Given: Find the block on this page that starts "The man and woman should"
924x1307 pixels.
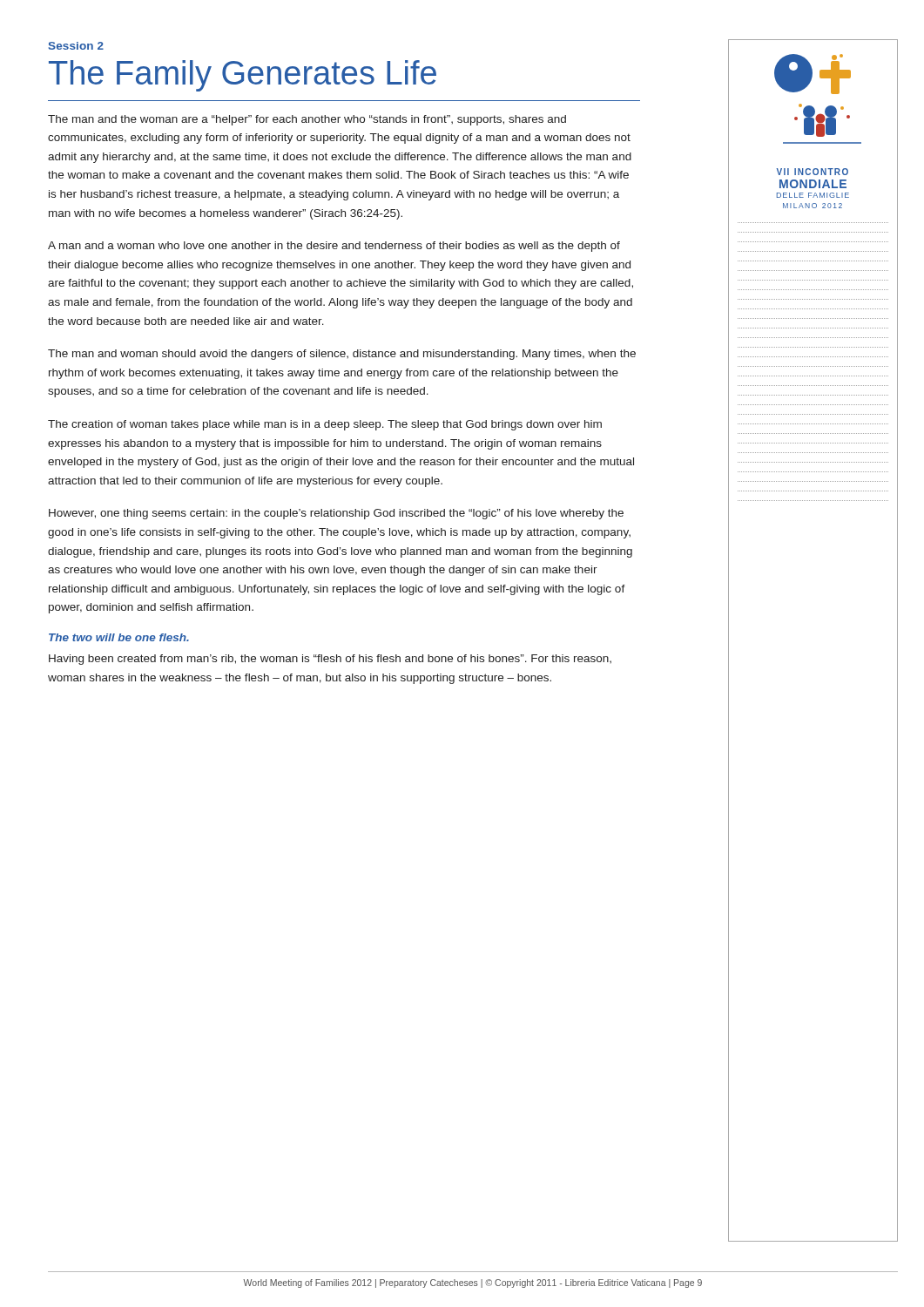Looking at the screenshot, I should (342, 372).
